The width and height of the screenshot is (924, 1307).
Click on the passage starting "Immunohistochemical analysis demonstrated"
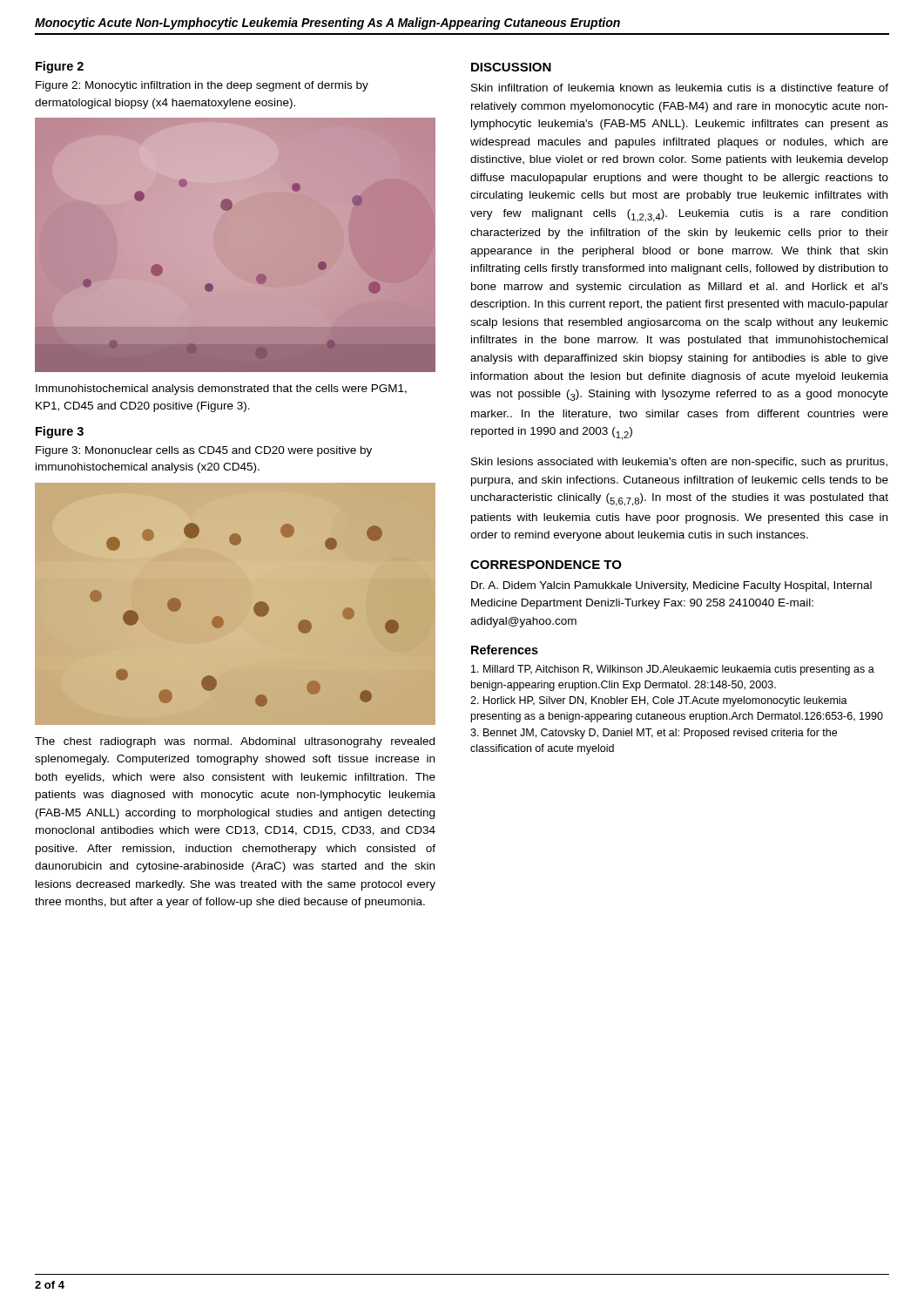221,397
